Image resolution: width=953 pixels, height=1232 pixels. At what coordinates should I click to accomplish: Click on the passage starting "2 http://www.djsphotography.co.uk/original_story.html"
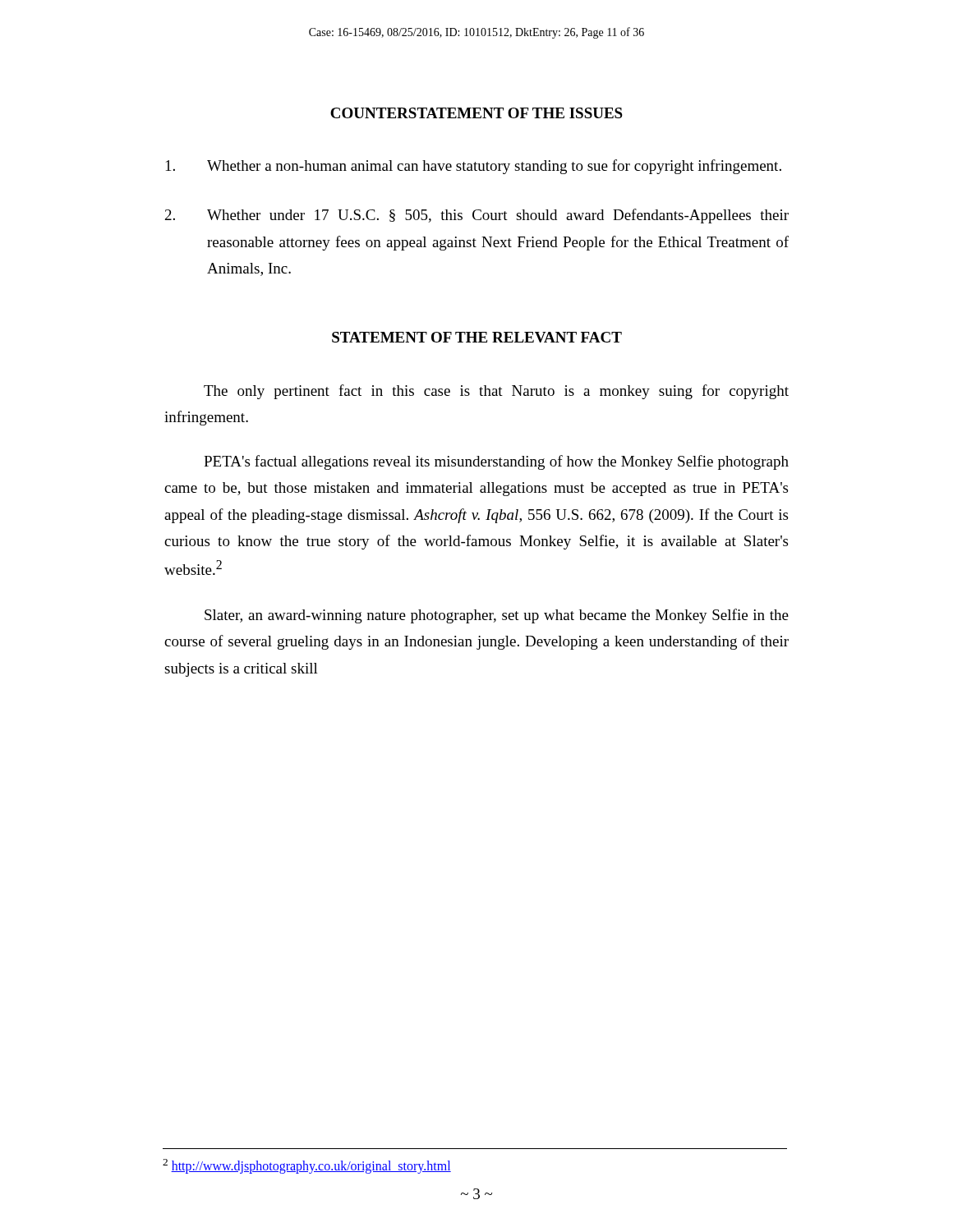(307, 1166)
